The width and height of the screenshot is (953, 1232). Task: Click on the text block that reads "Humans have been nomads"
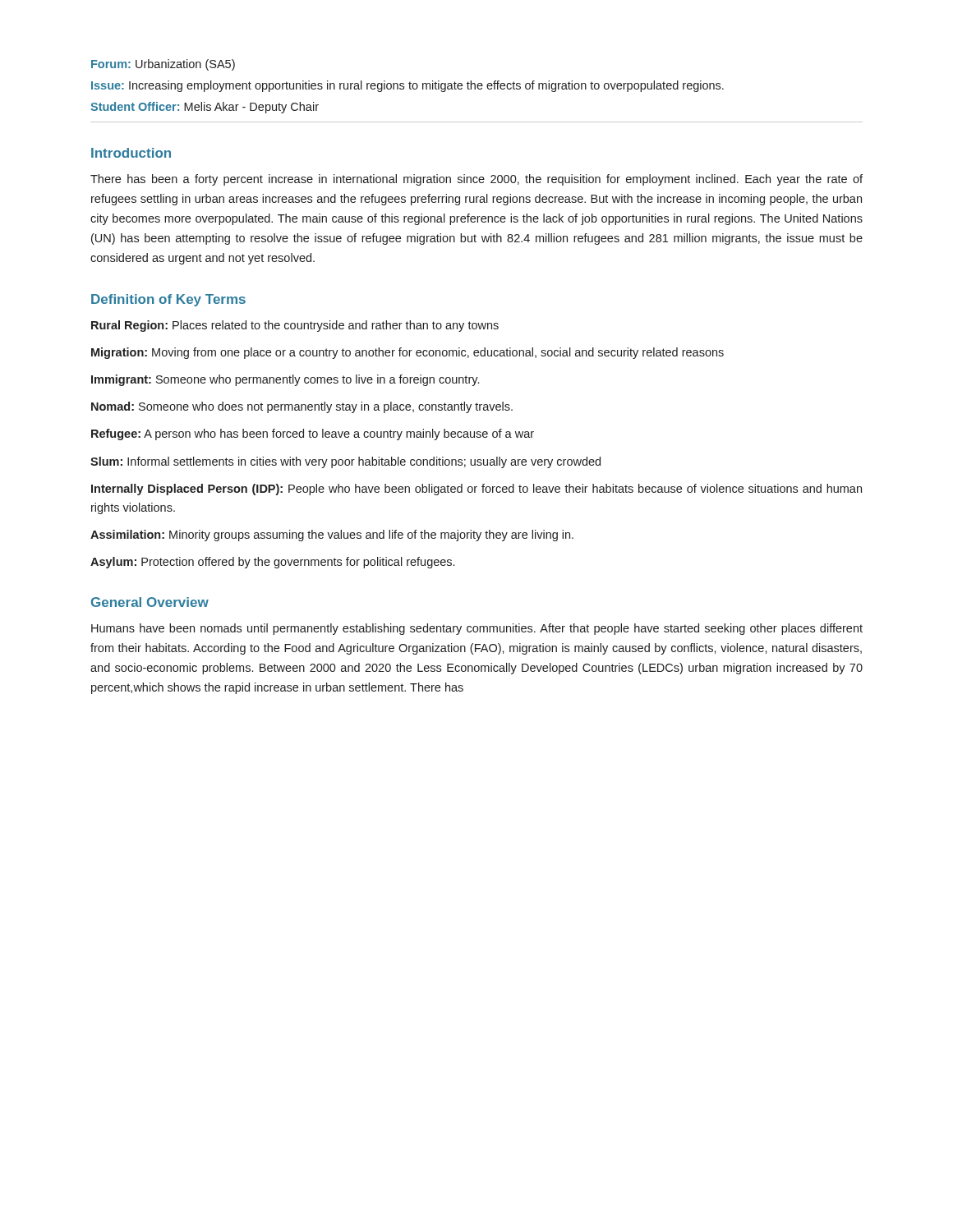point(476,658)
